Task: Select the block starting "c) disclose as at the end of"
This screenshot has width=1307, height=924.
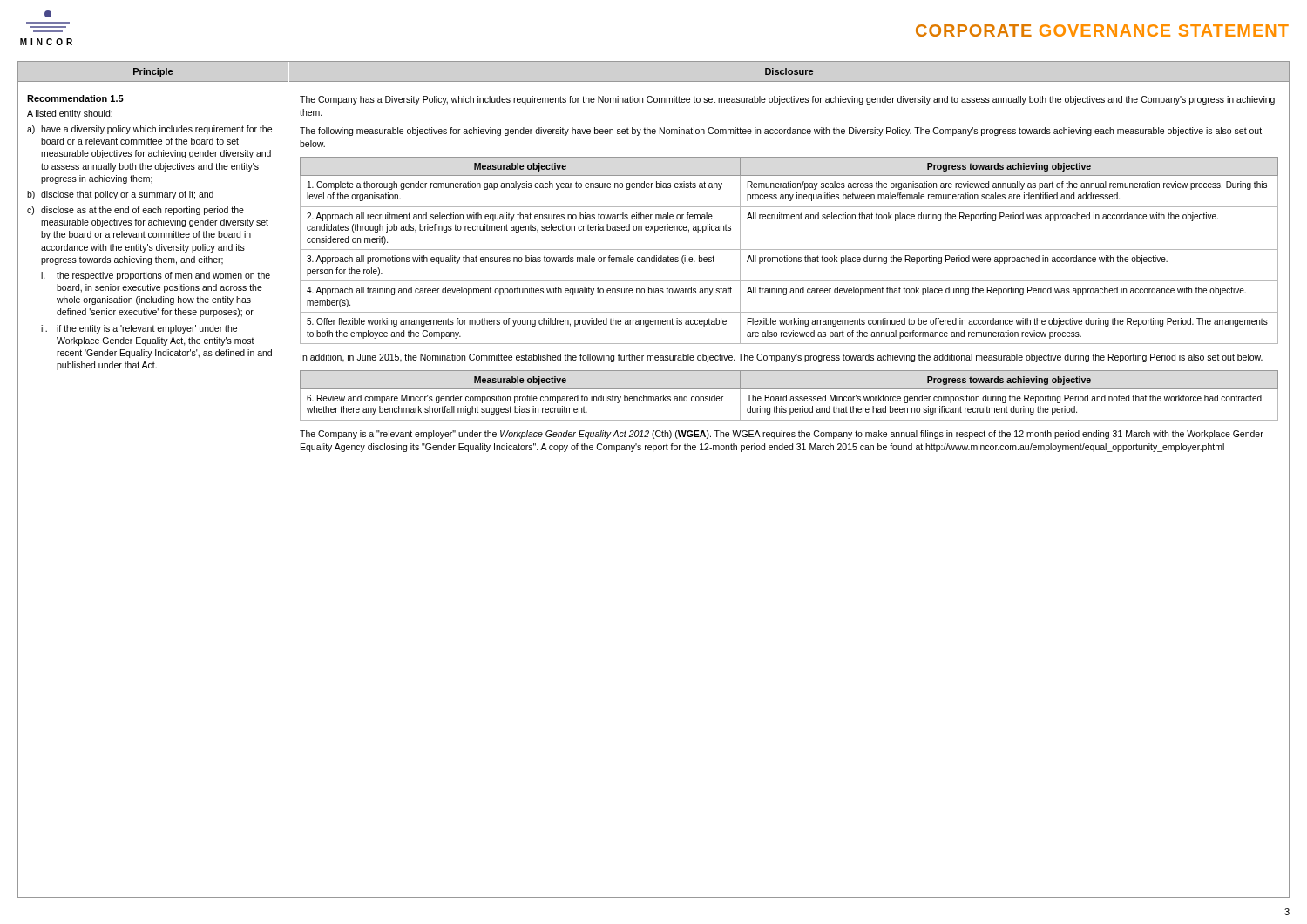Action: pos(153,288)
